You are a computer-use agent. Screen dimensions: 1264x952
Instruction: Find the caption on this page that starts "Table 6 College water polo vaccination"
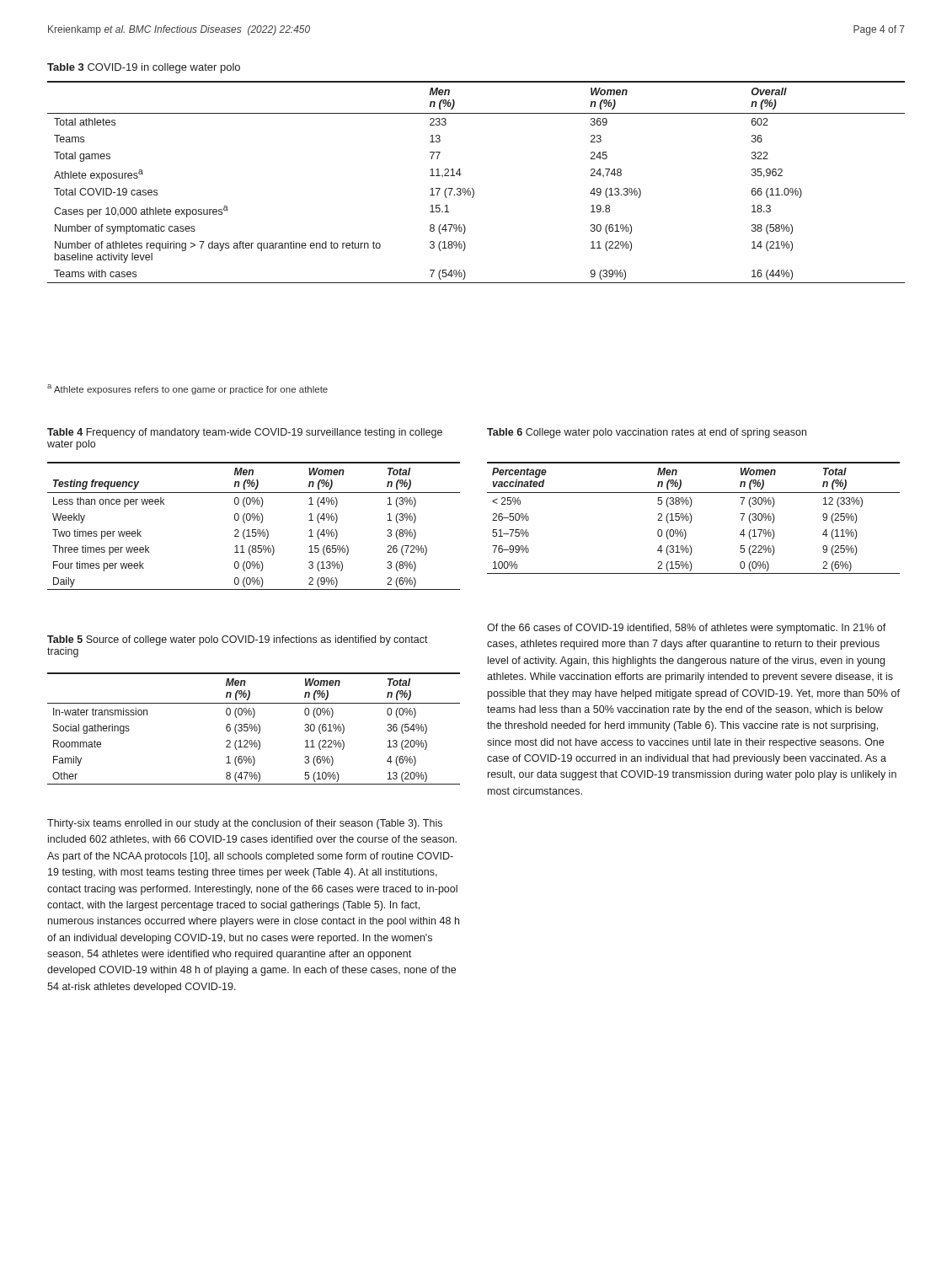(647, 432)
